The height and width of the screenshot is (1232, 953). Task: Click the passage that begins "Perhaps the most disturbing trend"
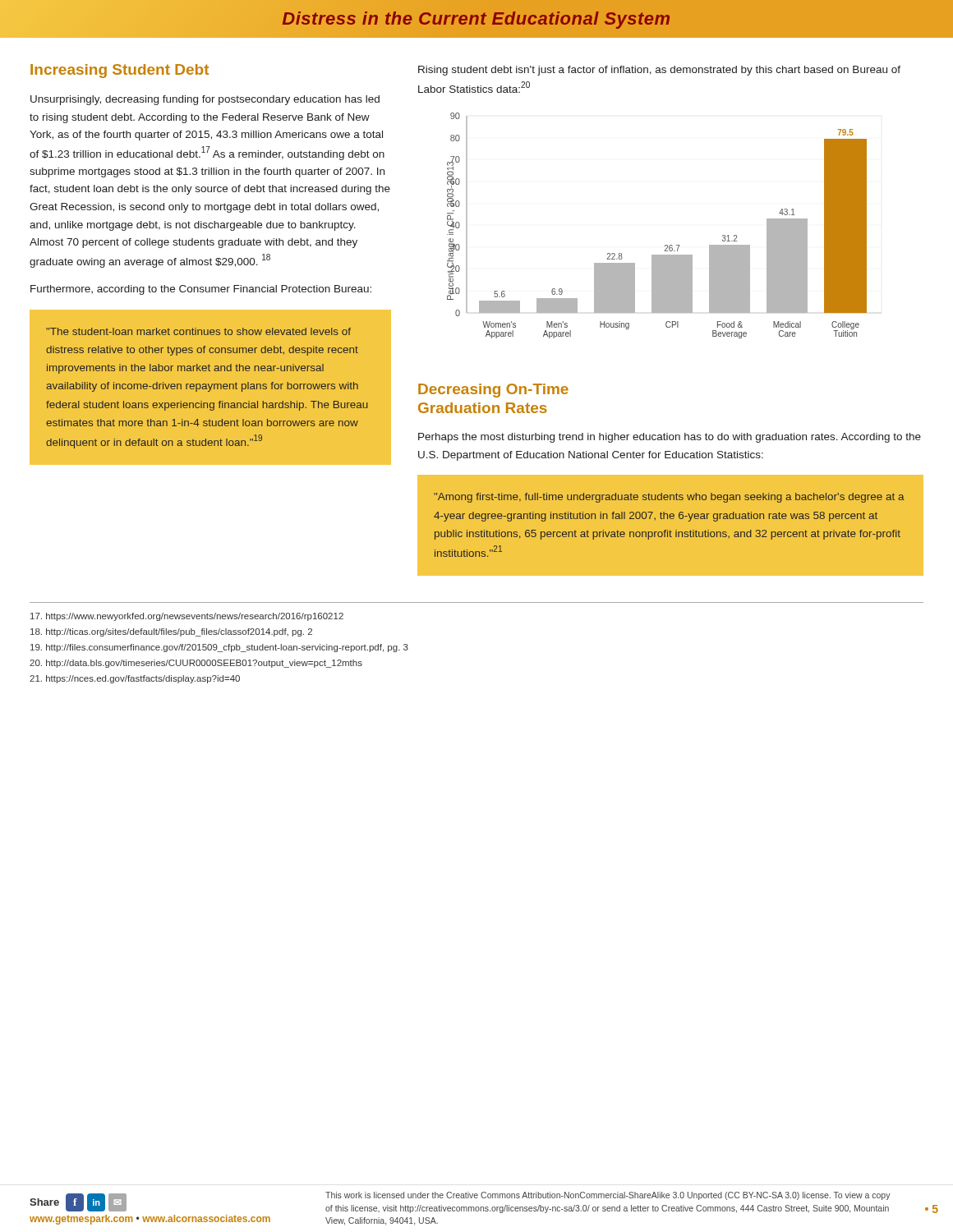click(669, 446)
